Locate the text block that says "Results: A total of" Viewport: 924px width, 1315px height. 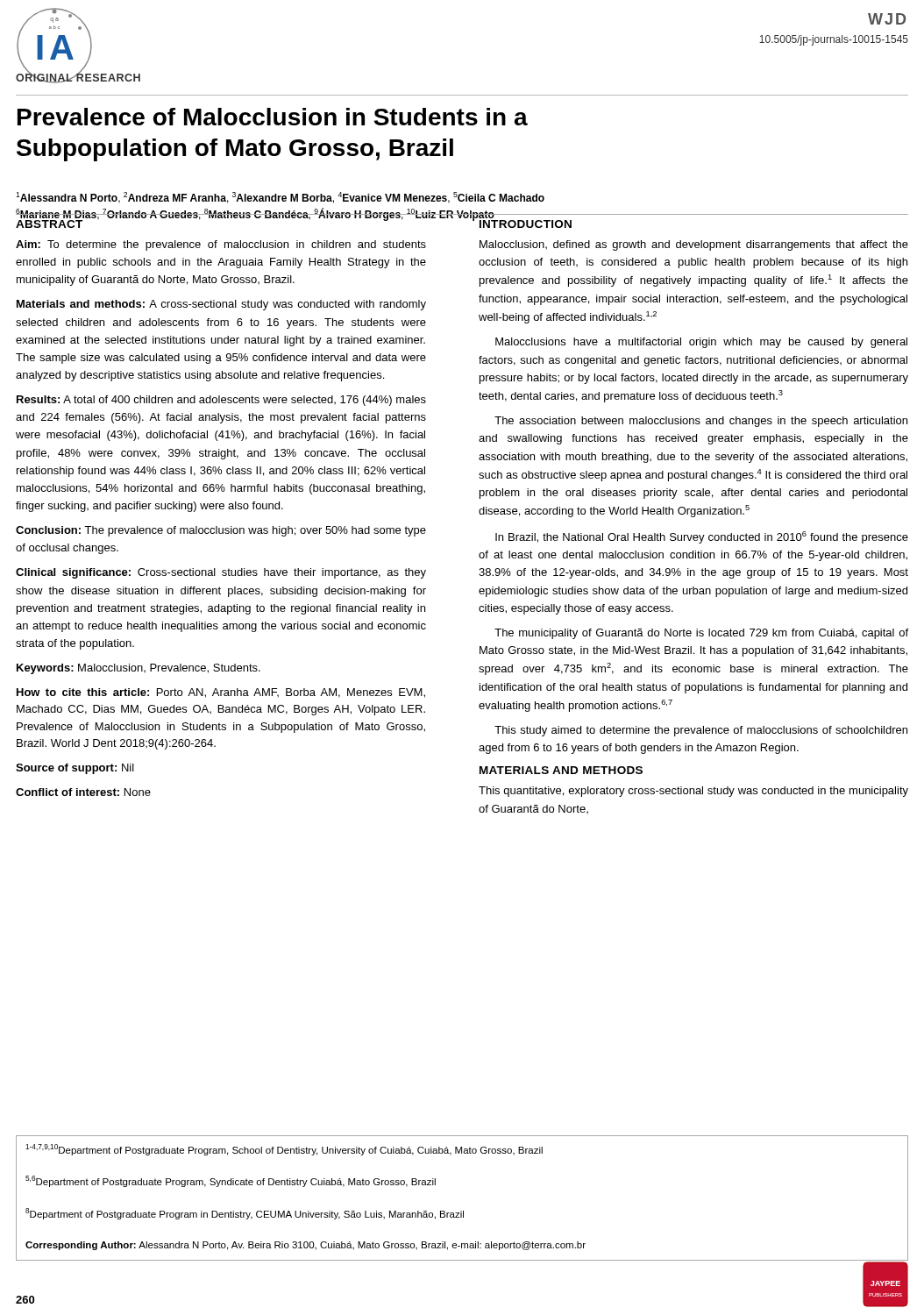click(221, 453)
